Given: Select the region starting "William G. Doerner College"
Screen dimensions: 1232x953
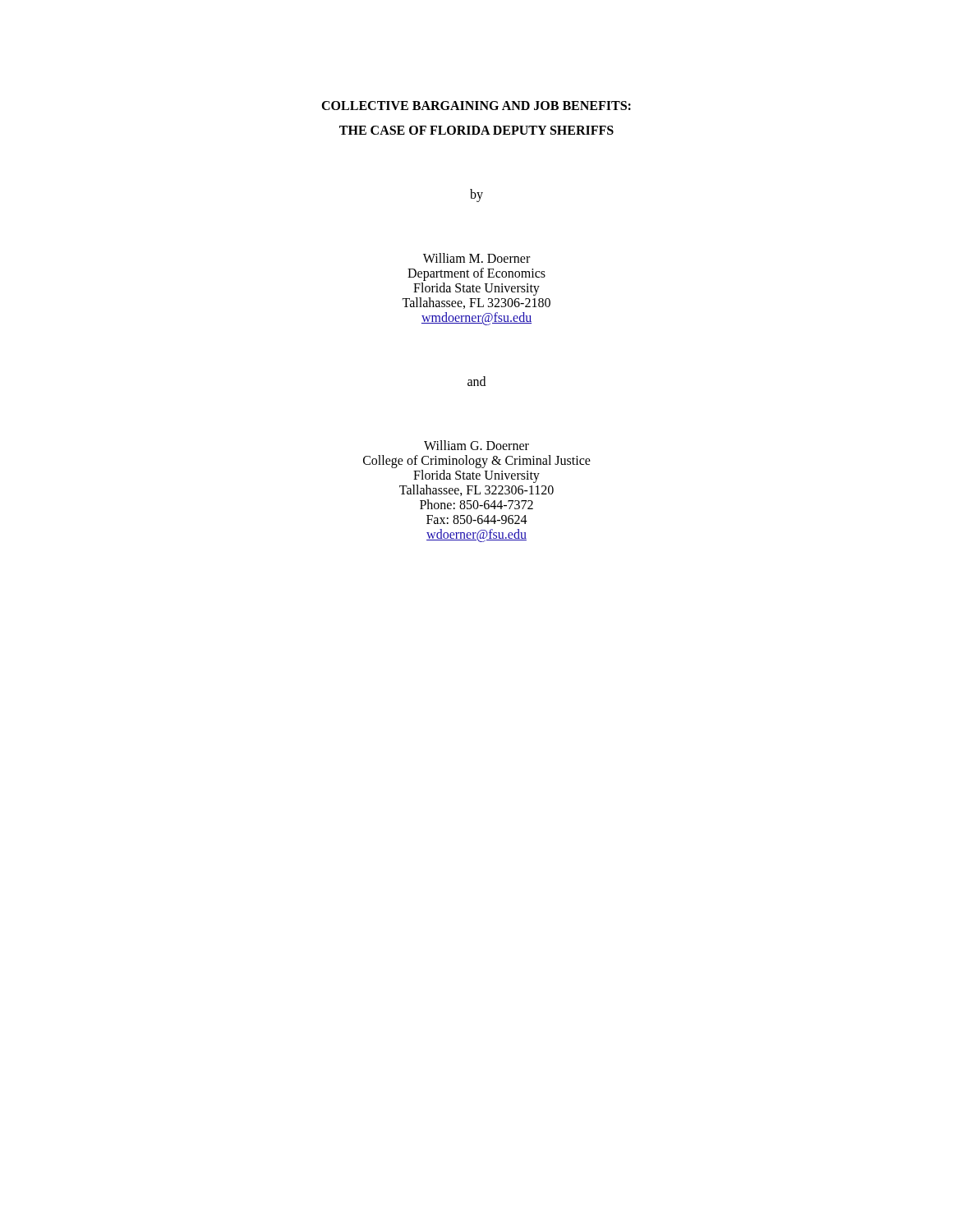Looking at the screenshot, I should [x=476, y=490].
